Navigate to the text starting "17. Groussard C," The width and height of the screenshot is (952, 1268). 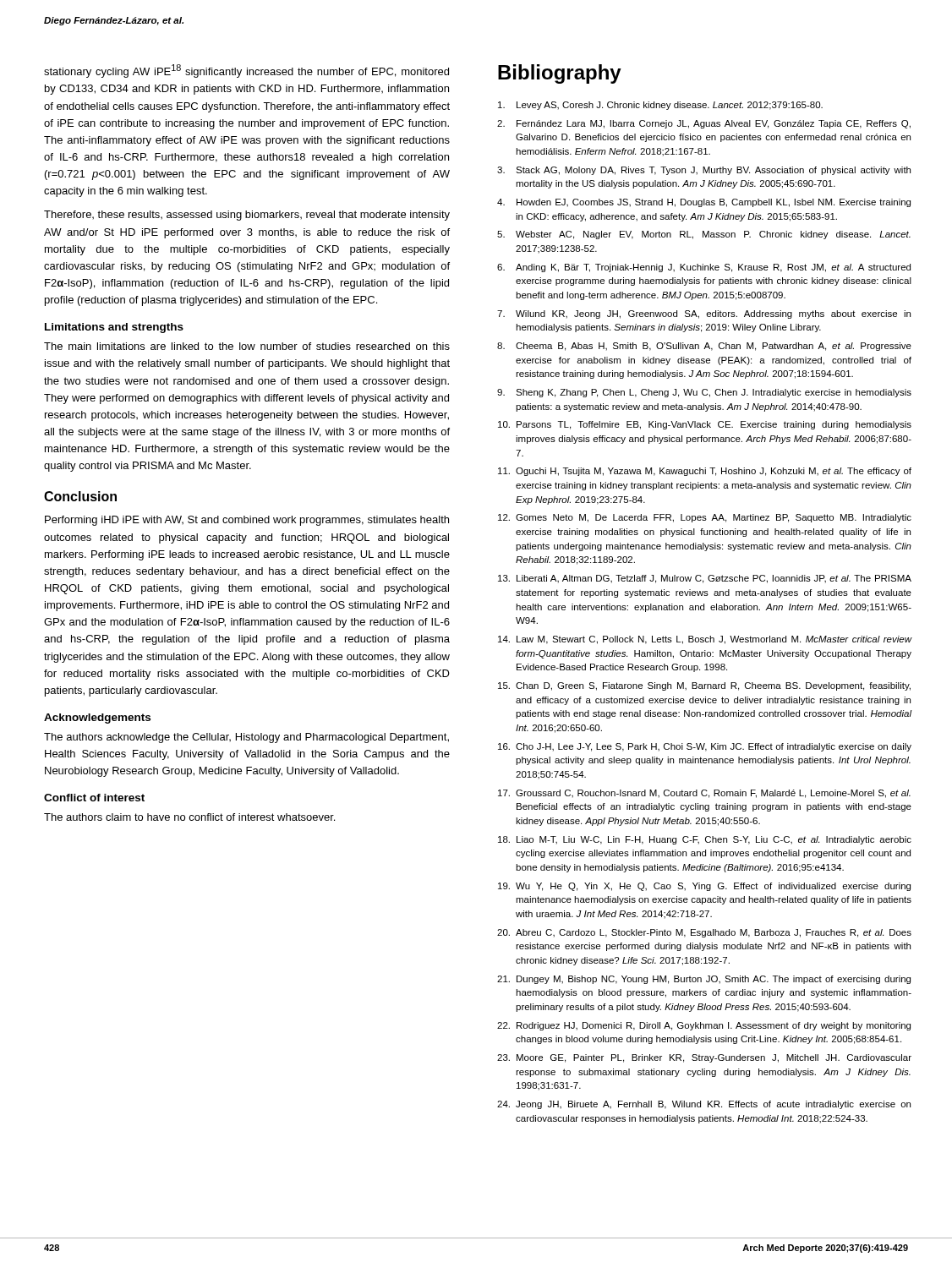pyautogui.click(x=704, y=807)
